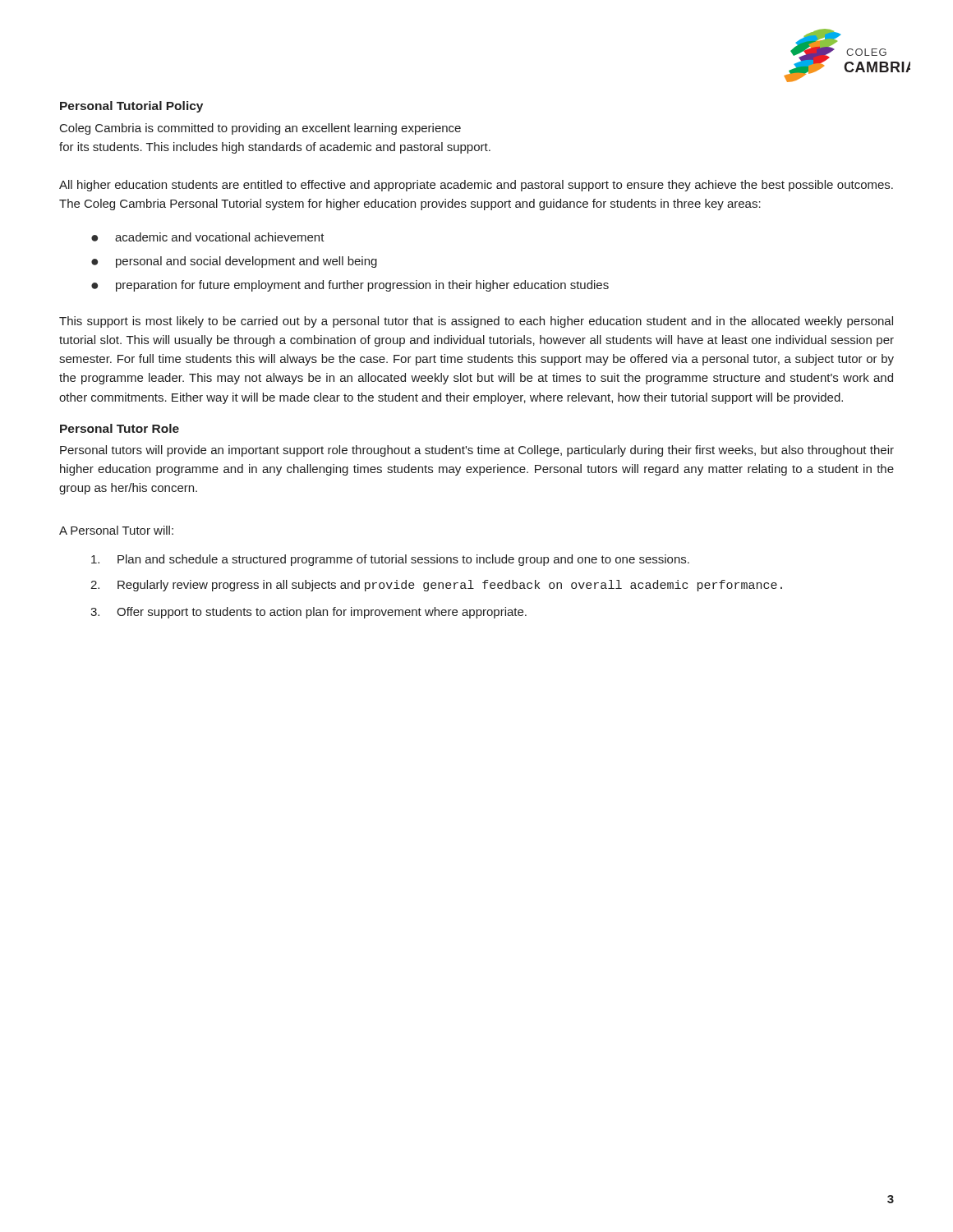Select the text starting "● preparation for future employment and further progression"
This screenshot has height=1232, width=953.
click(350, 286)
